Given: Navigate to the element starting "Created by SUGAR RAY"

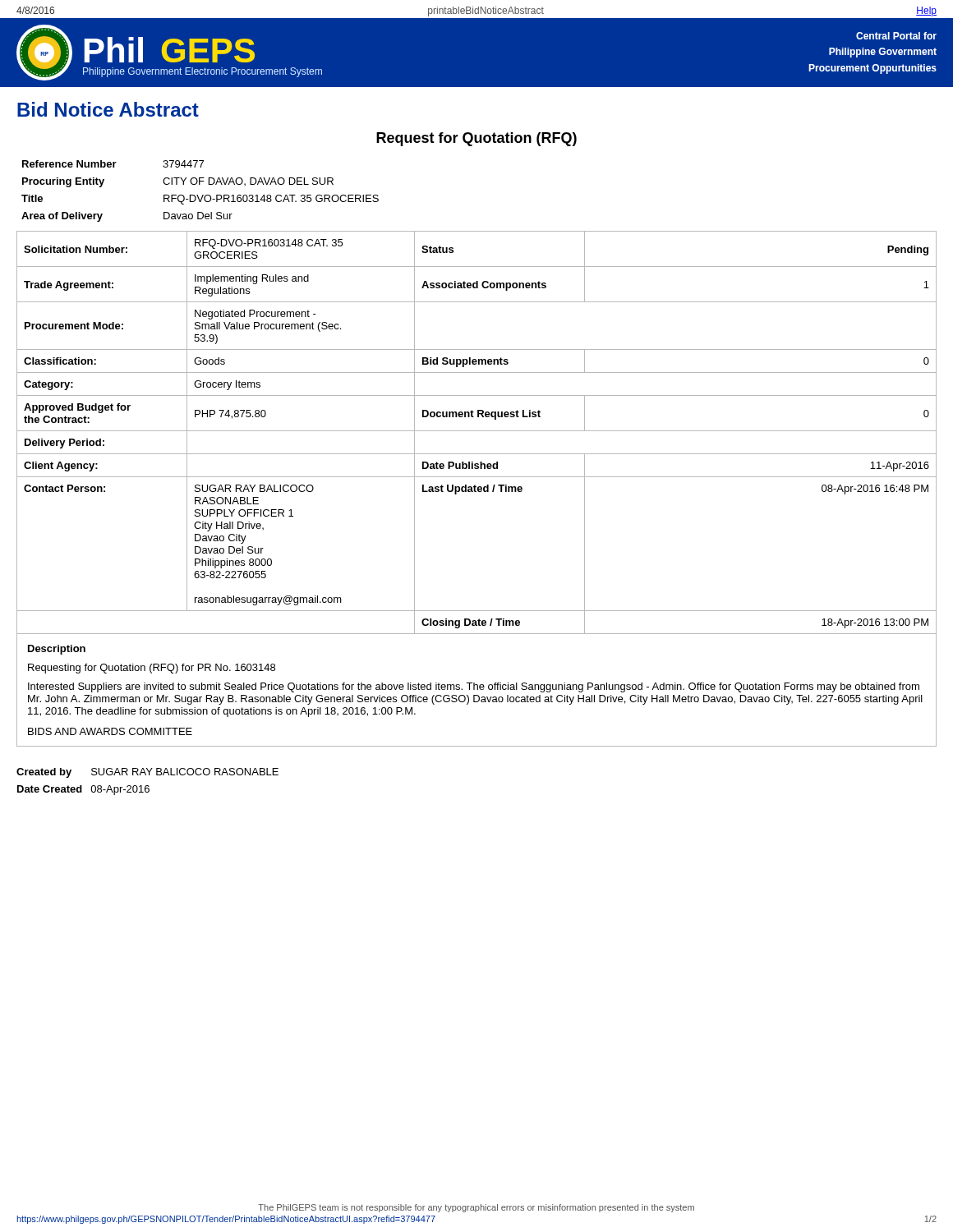Looking at the screenshot, I should click(x=148, y=780).
